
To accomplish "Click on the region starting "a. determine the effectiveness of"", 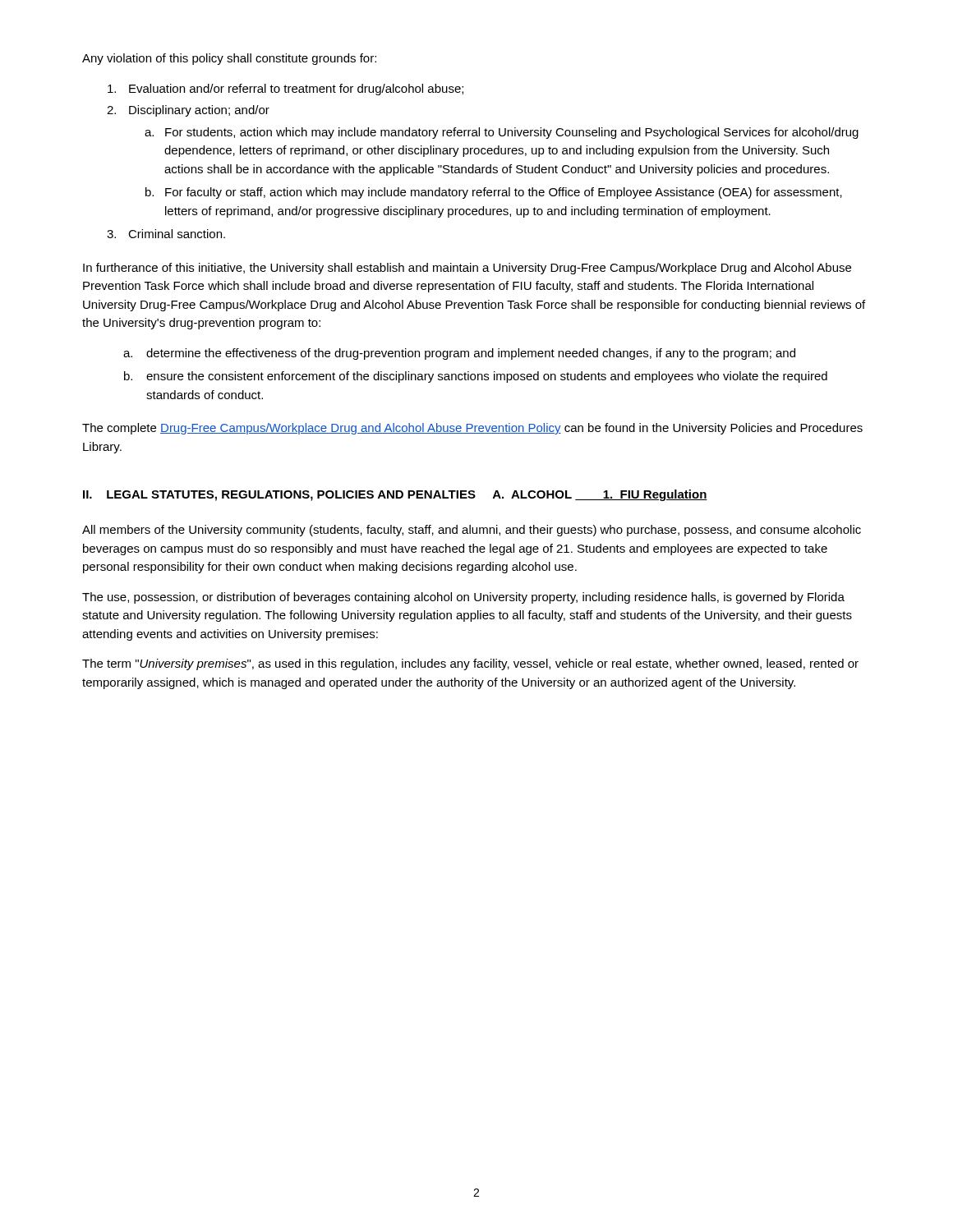I will pos(460,353).
